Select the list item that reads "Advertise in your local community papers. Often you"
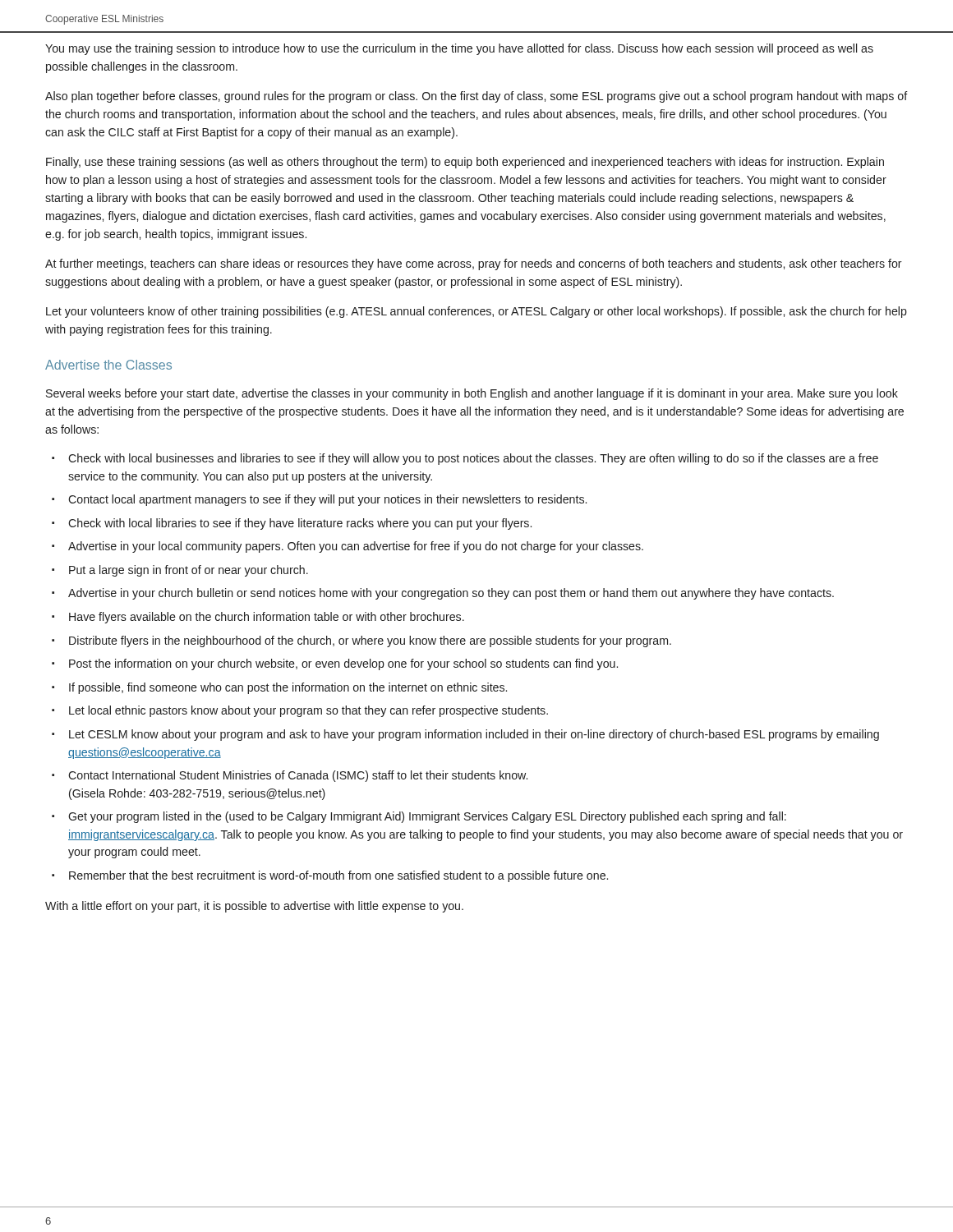This screenshot has height=1232, width=953. tap(356, 546)
